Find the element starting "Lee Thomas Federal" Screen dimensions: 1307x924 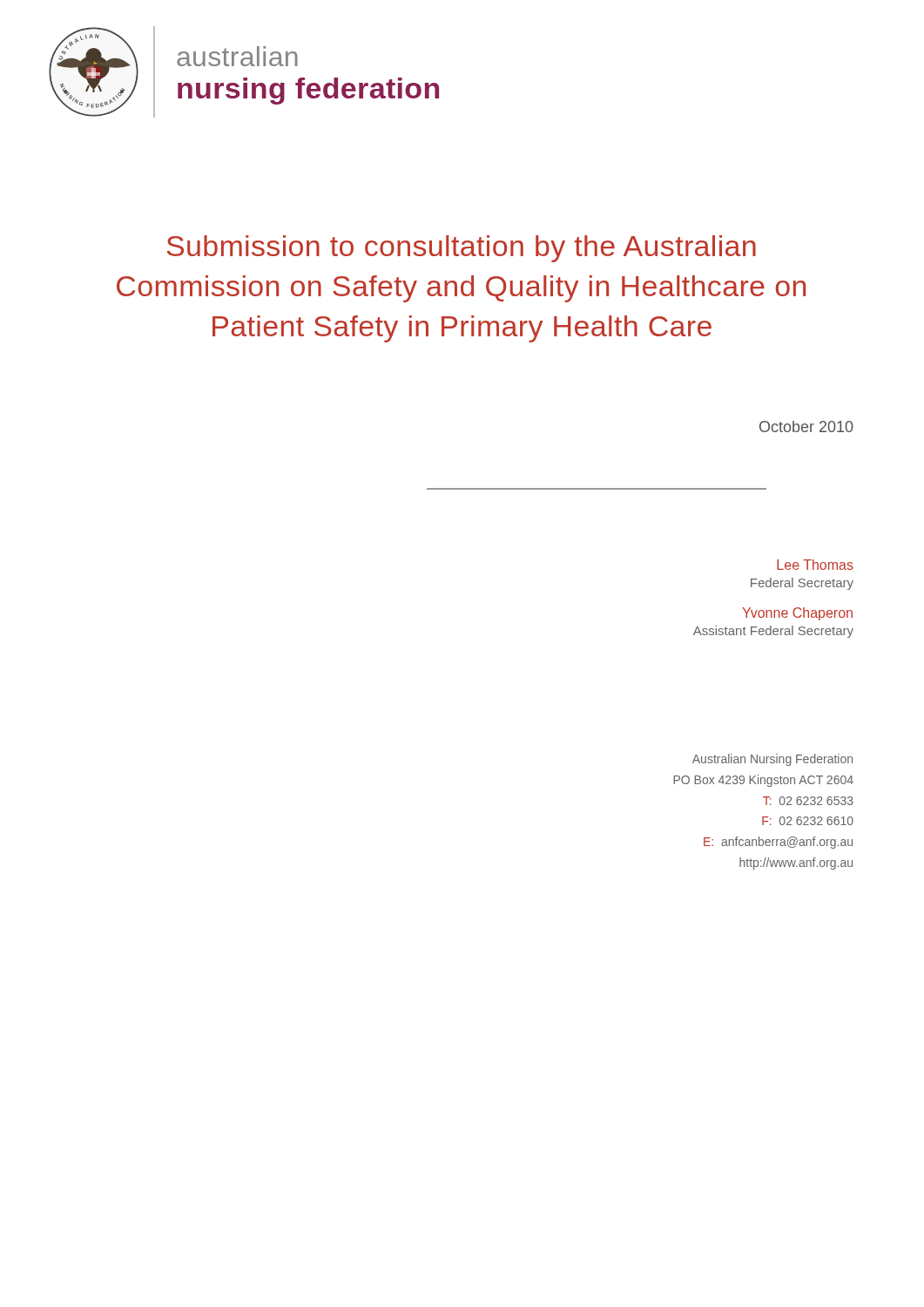[x=815, y=565]
